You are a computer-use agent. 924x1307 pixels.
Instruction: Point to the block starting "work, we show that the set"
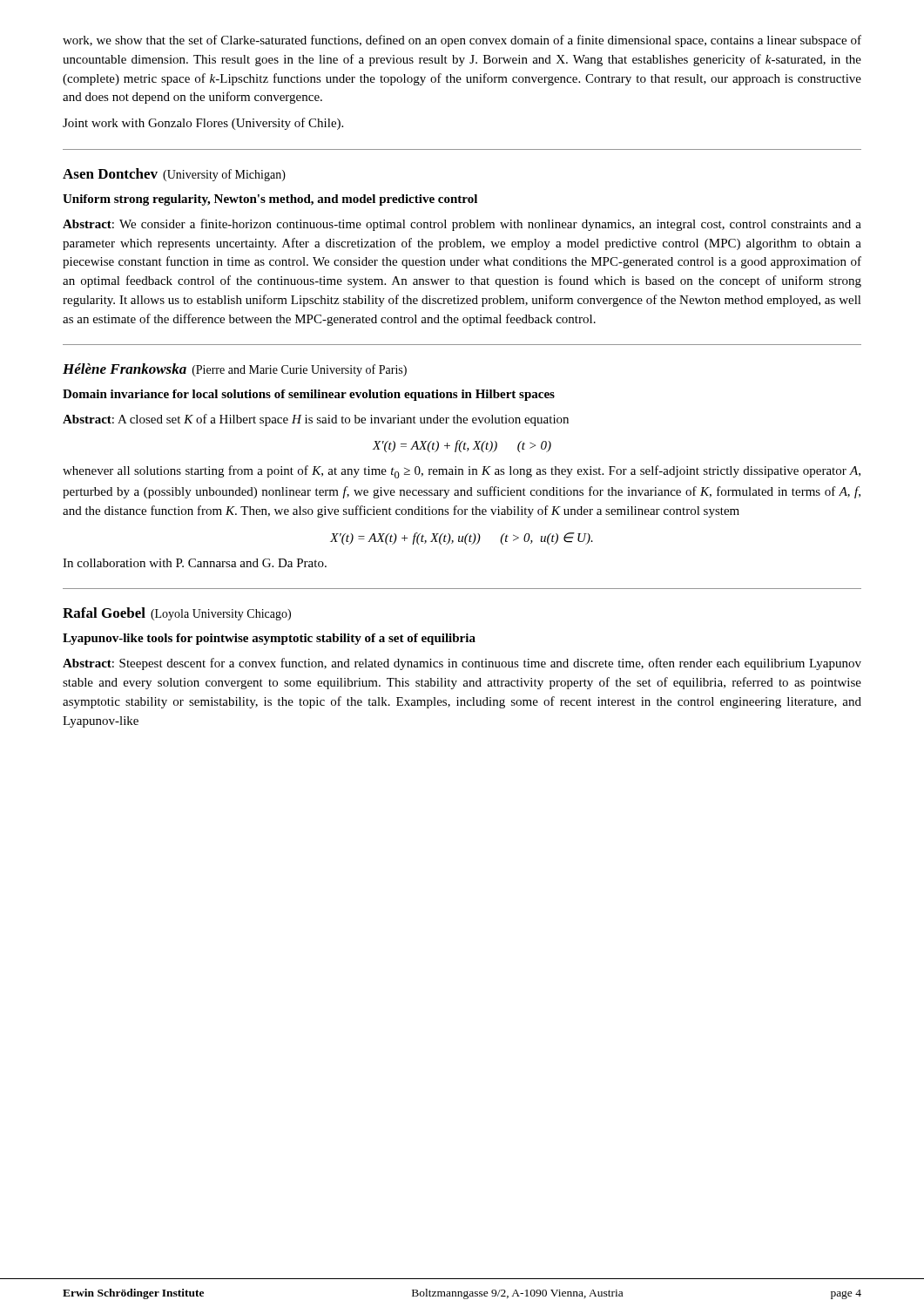(x=462, y=69)
